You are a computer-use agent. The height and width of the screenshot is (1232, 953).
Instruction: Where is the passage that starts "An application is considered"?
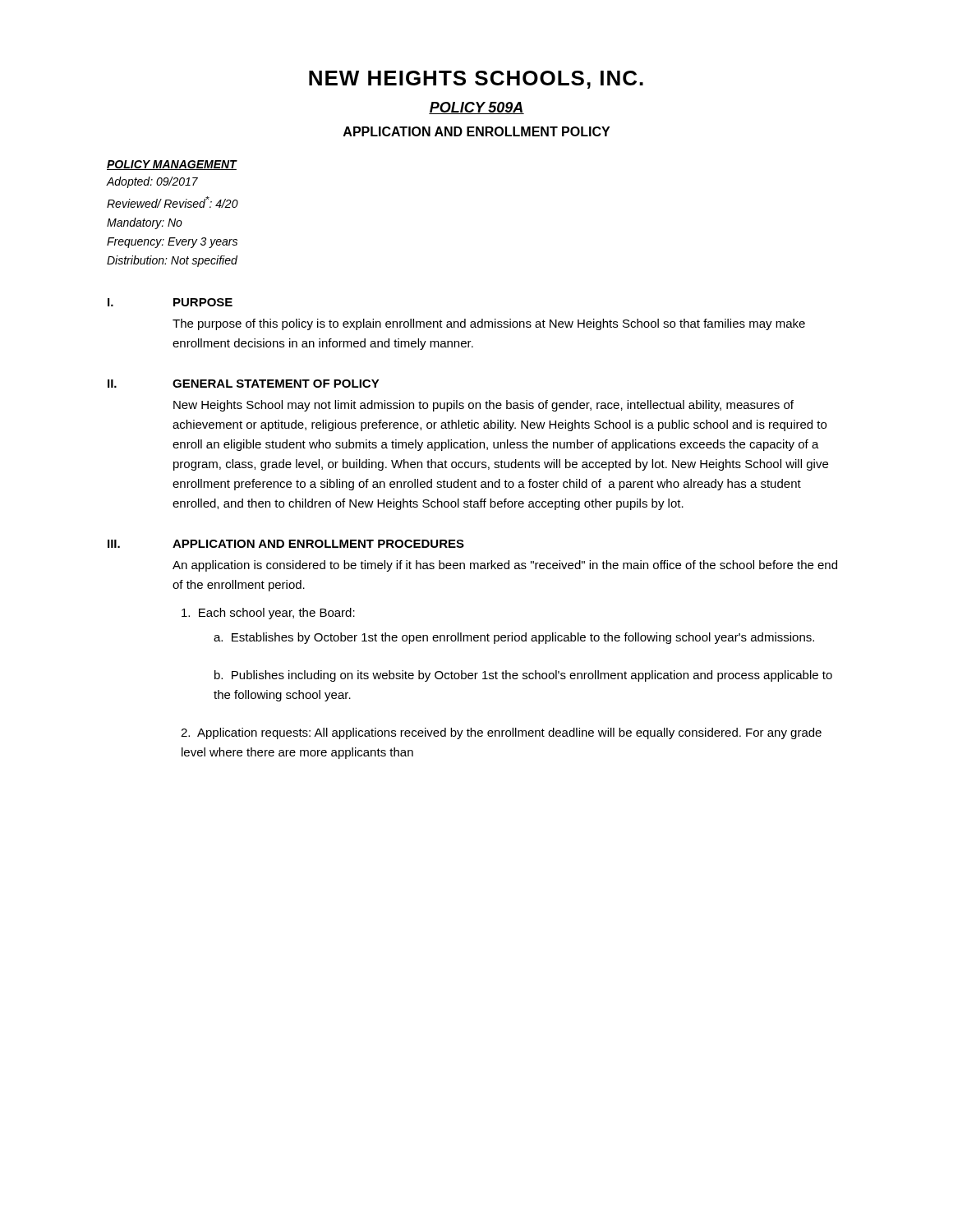coord(505,575)
